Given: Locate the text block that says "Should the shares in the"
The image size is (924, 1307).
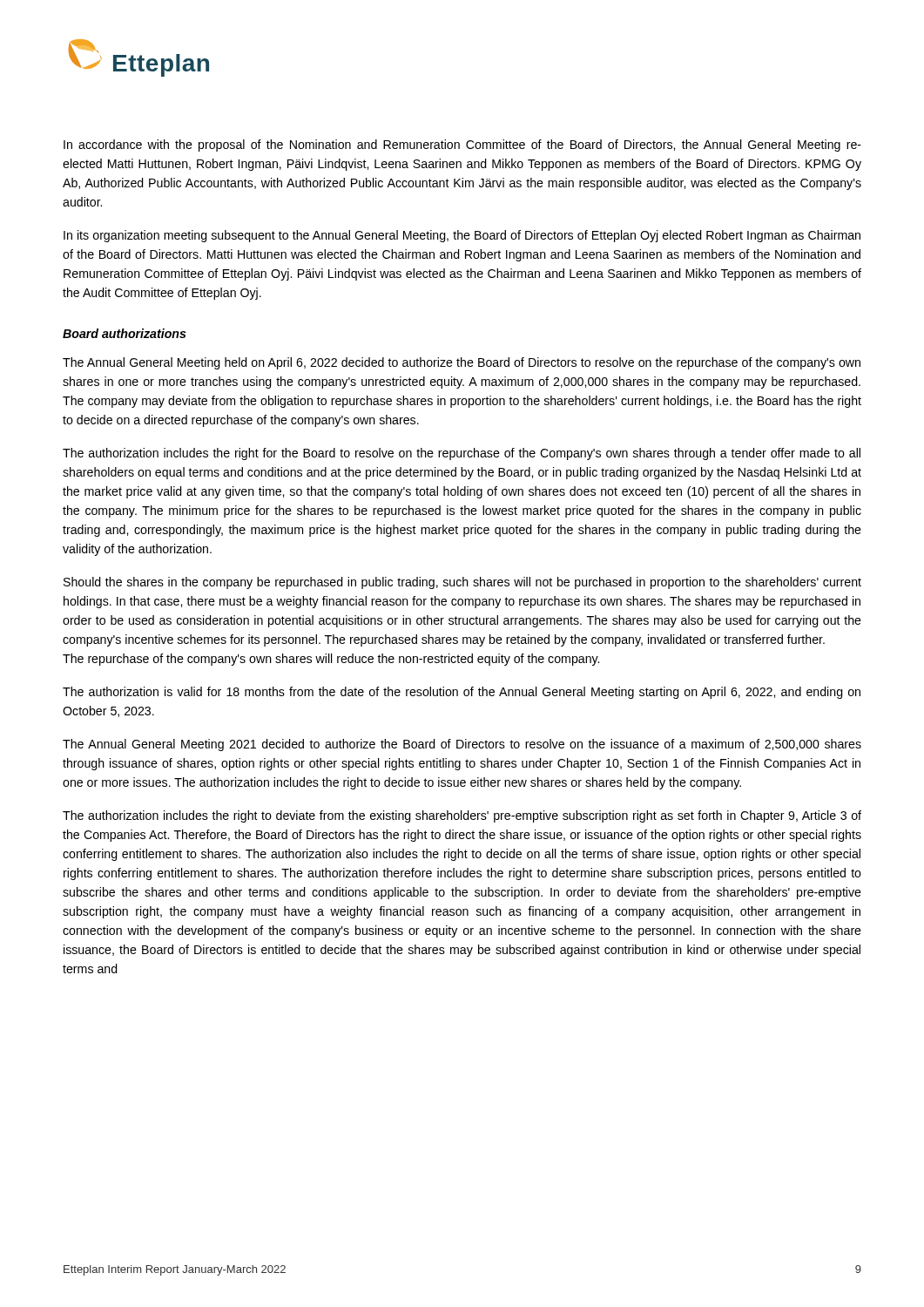Looking at the screenshot, I should [x=462, y=620].
